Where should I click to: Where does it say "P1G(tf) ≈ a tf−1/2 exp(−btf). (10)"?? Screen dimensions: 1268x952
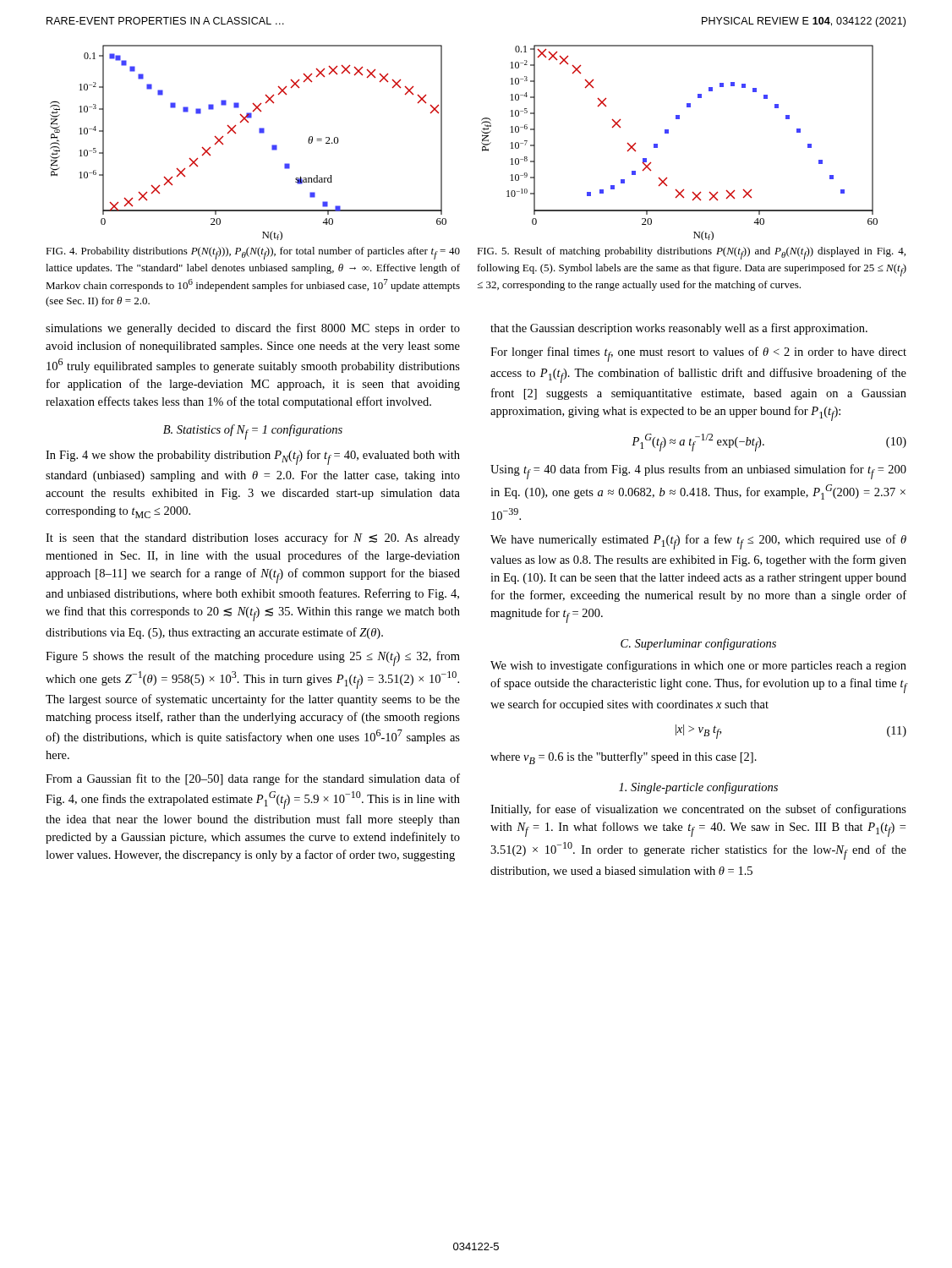coord(769,442)
